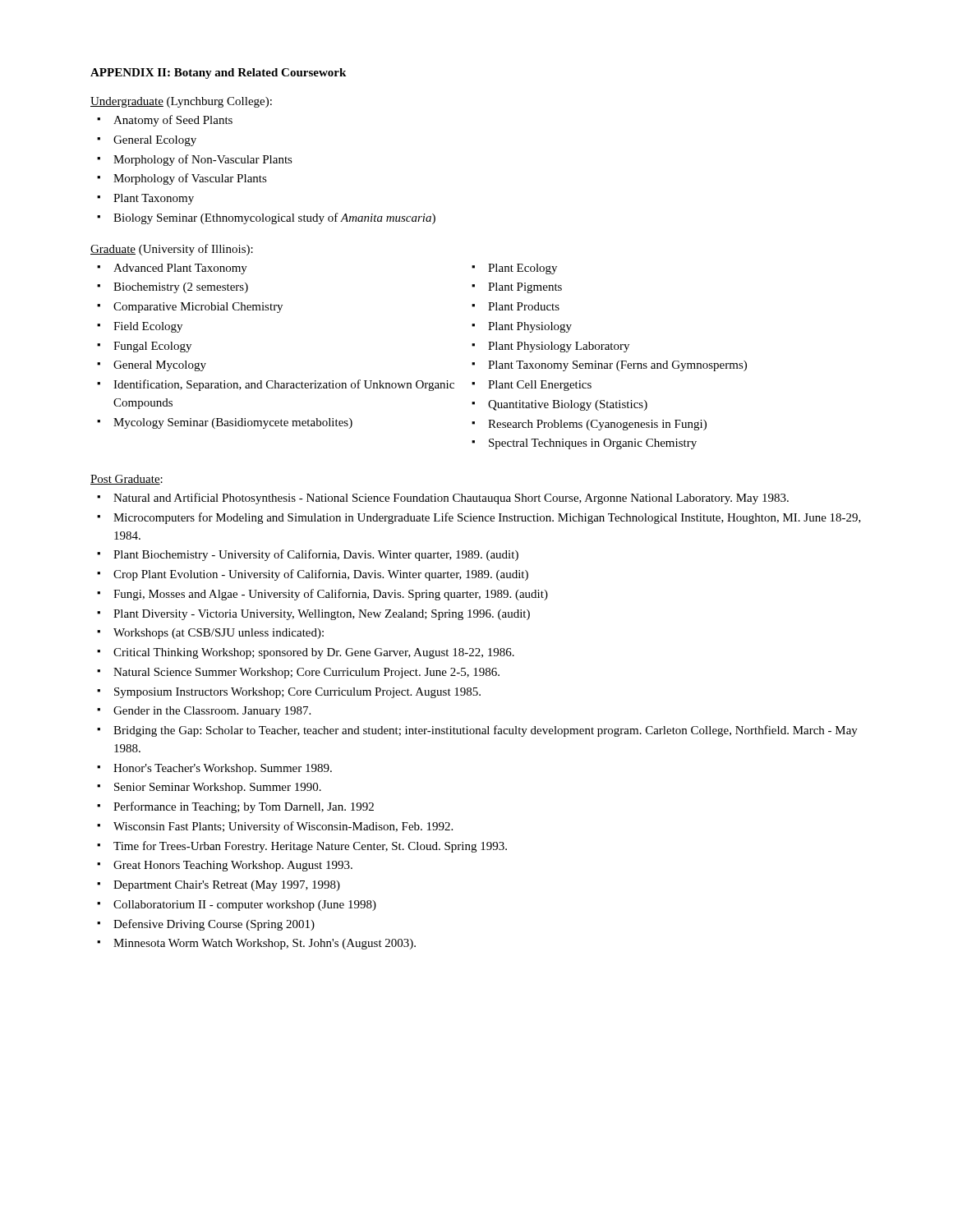The image size is (953, 1232).
Task: Click on the region starting "Graduate (University of Illinois):"
Action: 172,248
